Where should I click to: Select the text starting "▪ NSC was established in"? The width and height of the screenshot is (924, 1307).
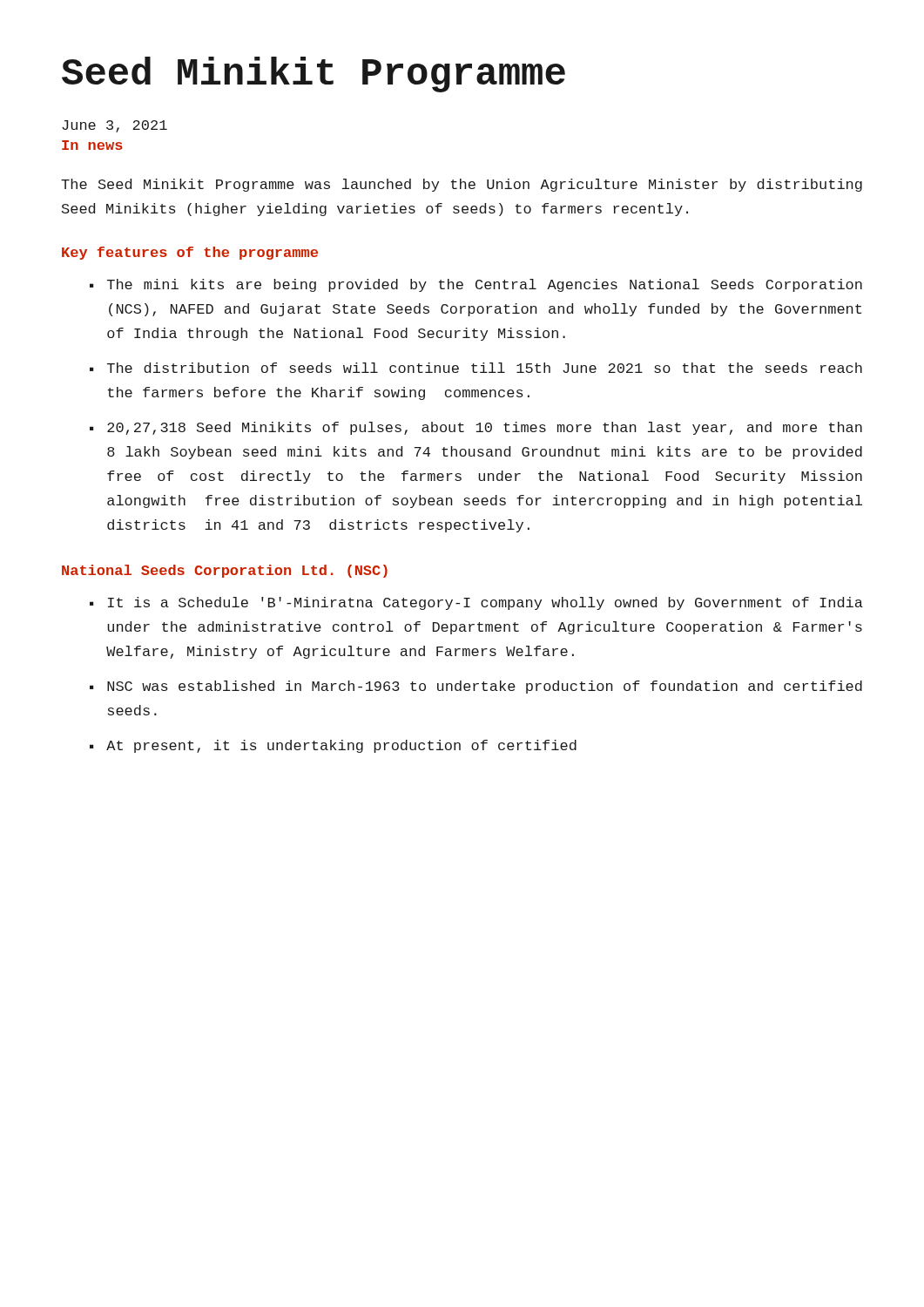[x=475, y=700]
